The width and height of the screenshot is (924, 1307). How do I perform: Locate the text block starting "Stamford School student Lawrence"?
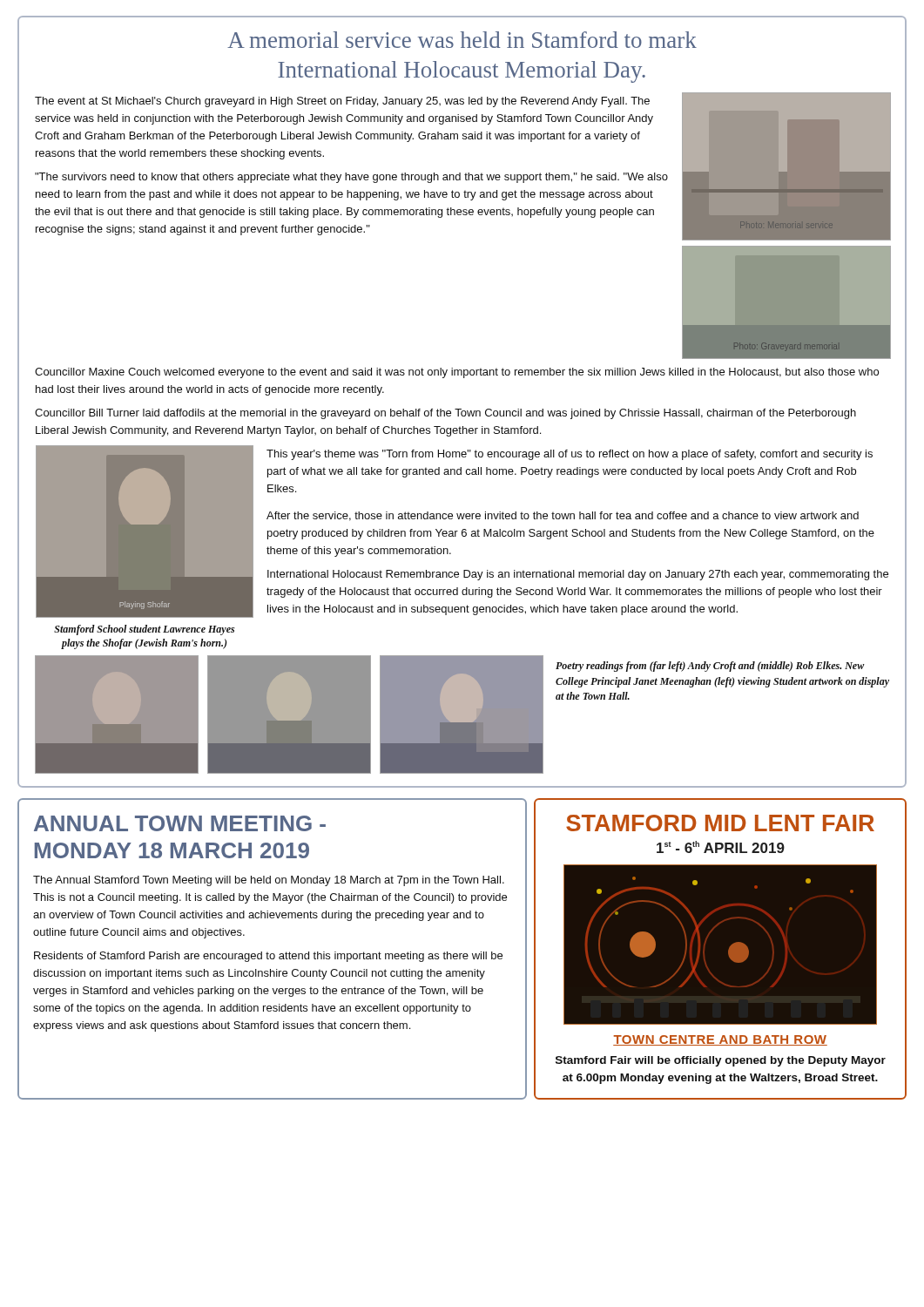pyautogui.click(x=145, y=636)
